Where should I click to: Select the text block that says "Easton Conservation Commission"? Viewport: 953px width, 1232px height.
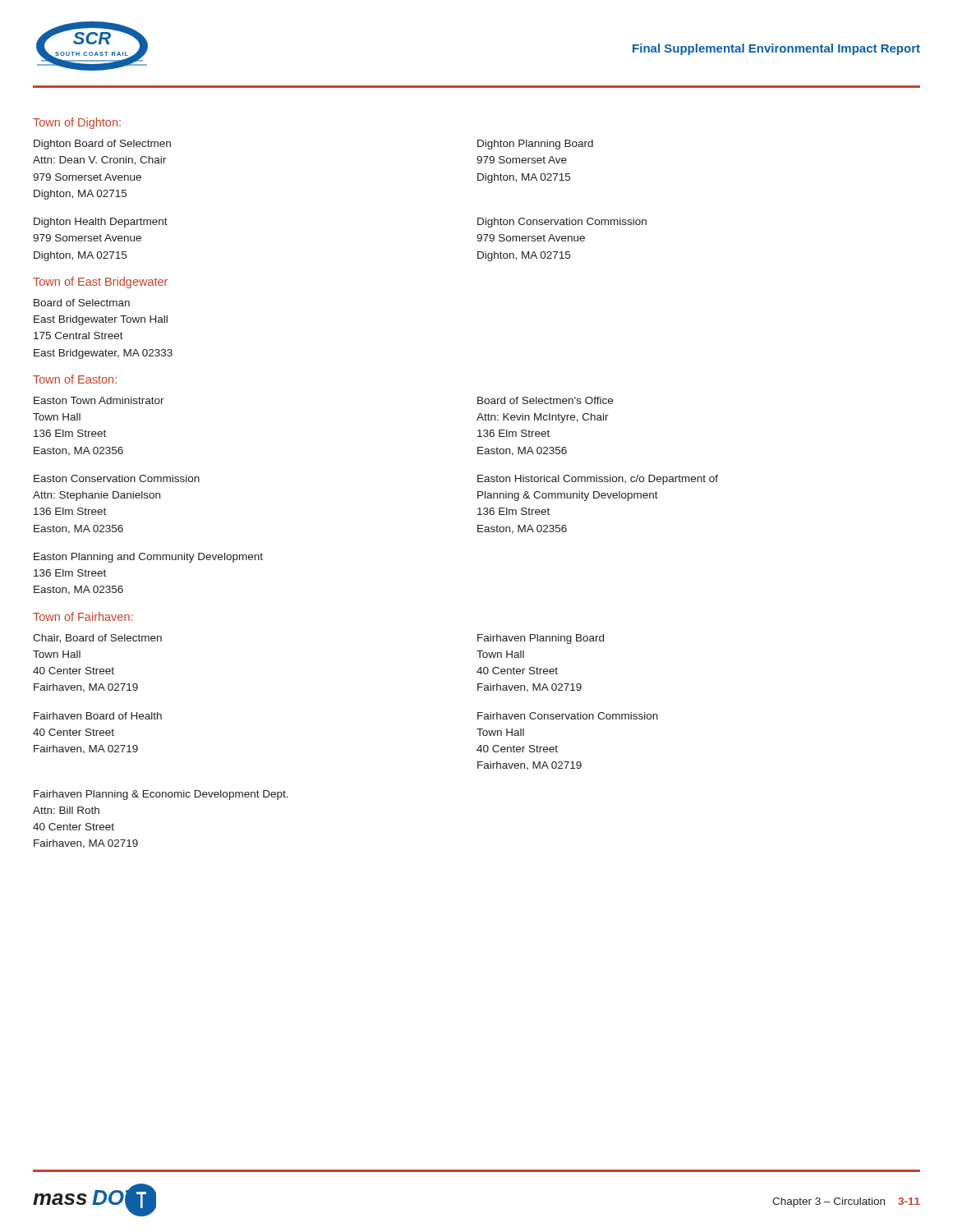coord(116,503)
